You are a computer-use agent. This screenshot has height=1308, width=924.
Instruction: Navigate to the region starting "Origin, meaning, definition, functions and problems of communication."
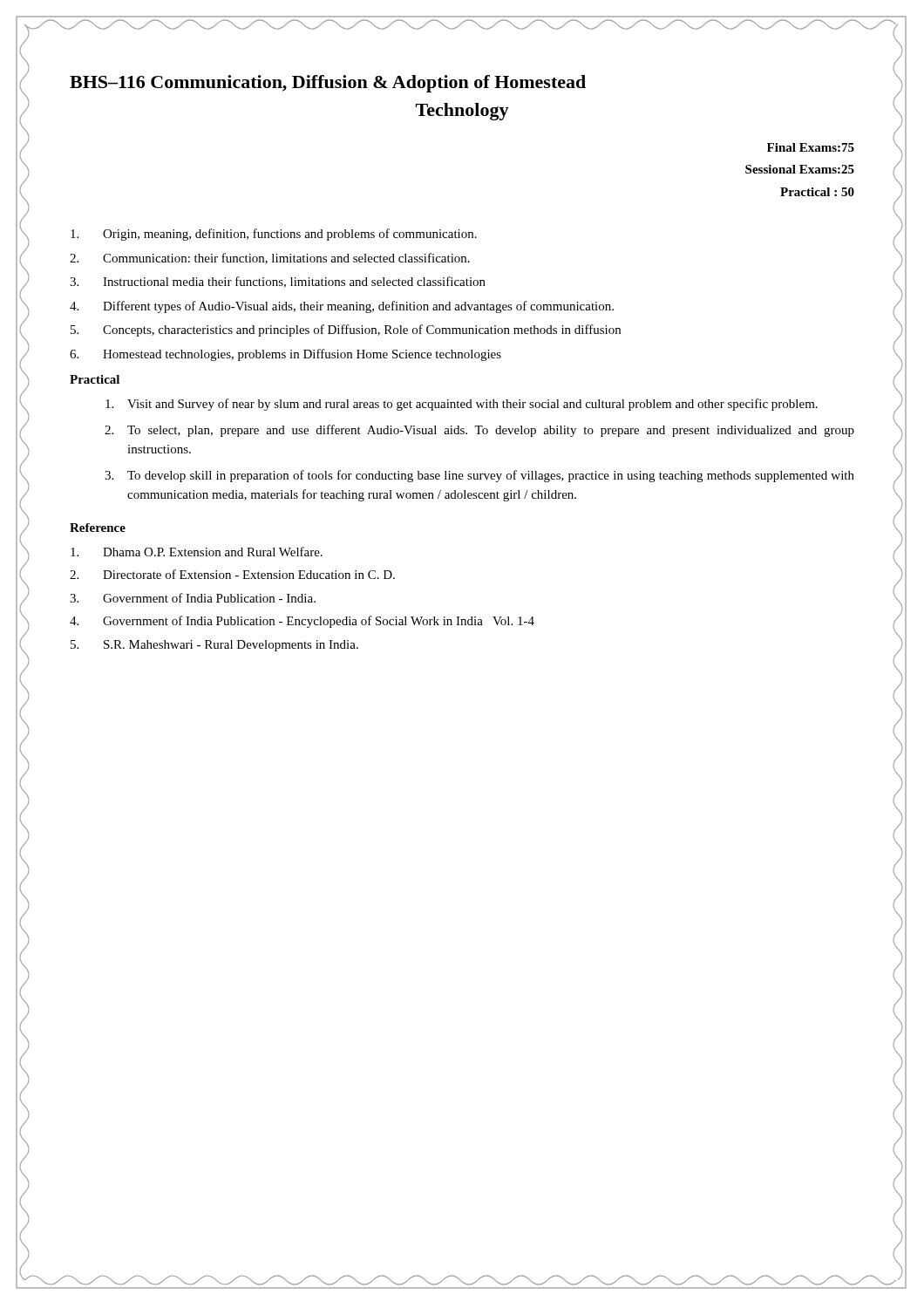click(x=462, y=234)
